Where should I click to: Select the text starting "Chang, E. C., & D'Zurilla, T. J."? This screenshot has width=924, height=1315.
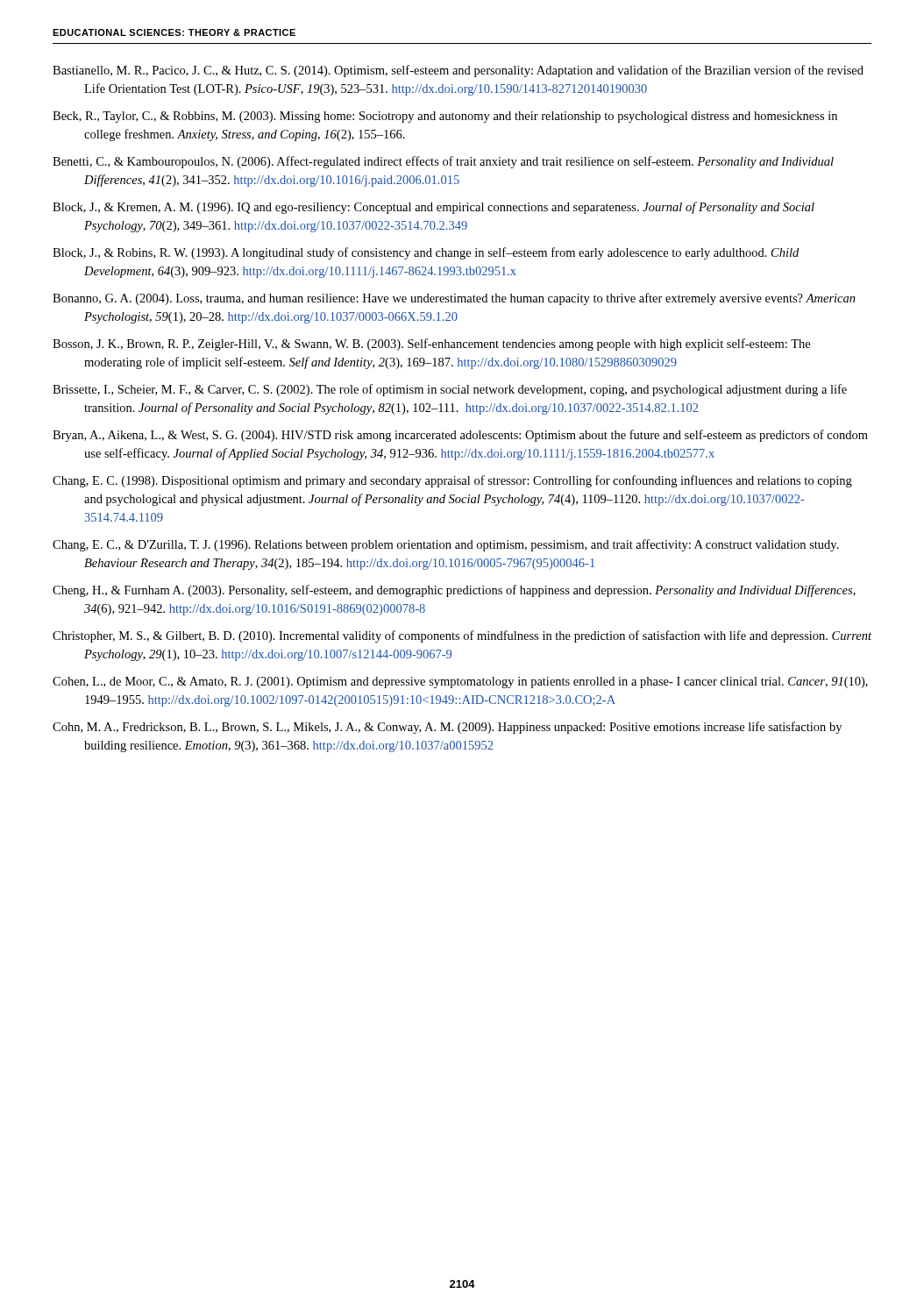(x=446, y=554)
